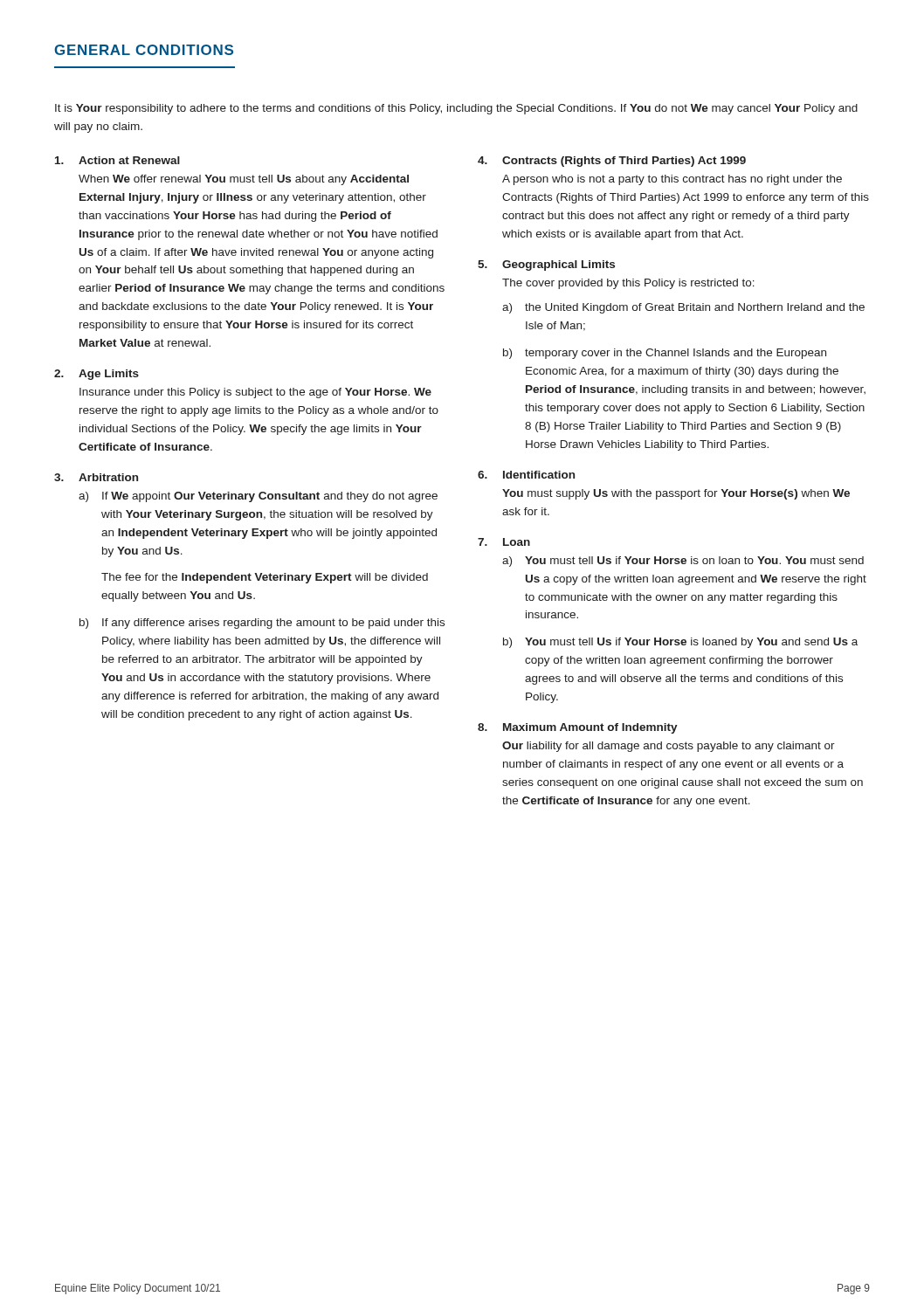Where is the passage that starts "3. Arbitration a) If We"?
This screenshot has width=924, height=1310.
tap(250, 597)
